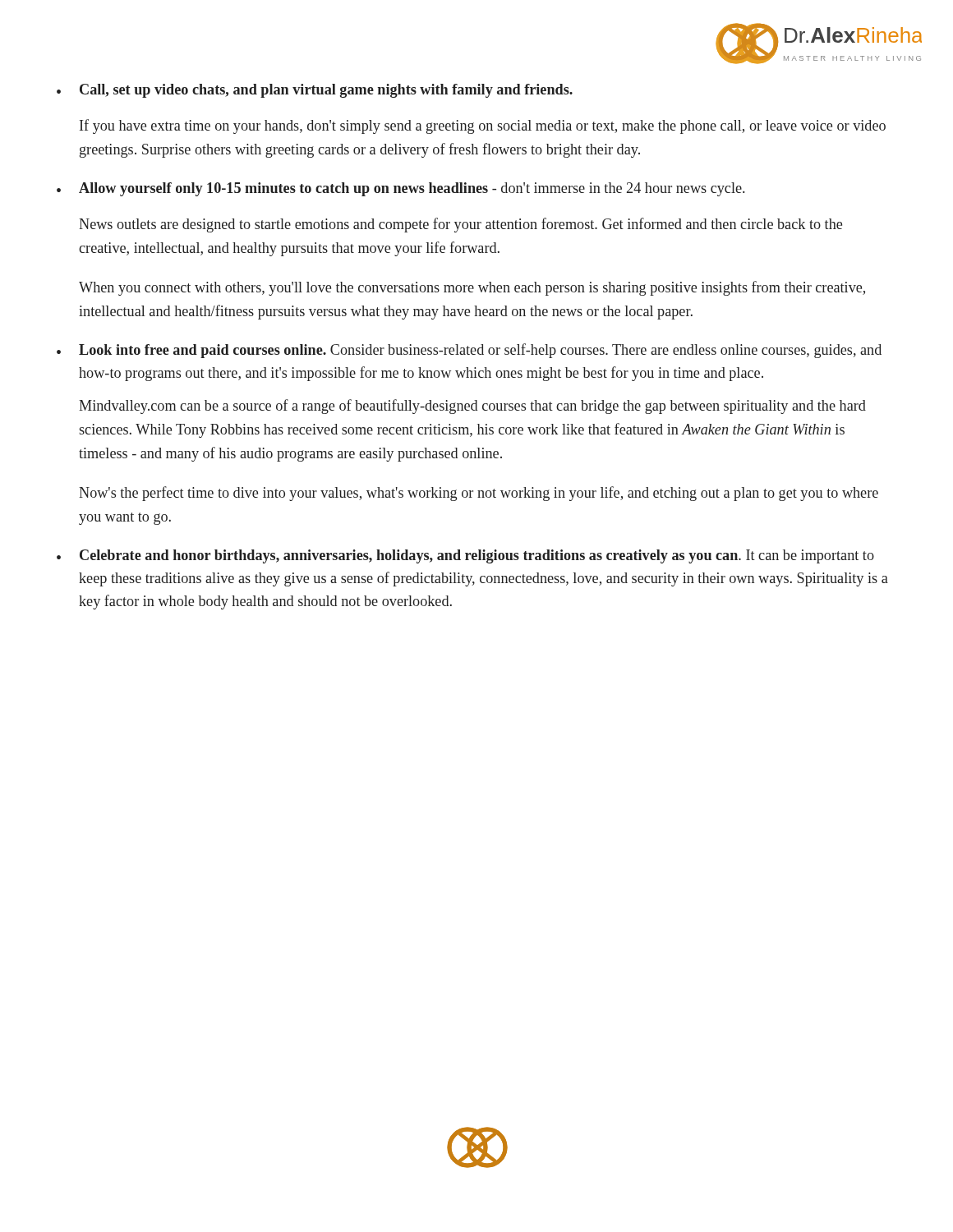Point to the block beginning "• Call, set"

coord(476,91)
